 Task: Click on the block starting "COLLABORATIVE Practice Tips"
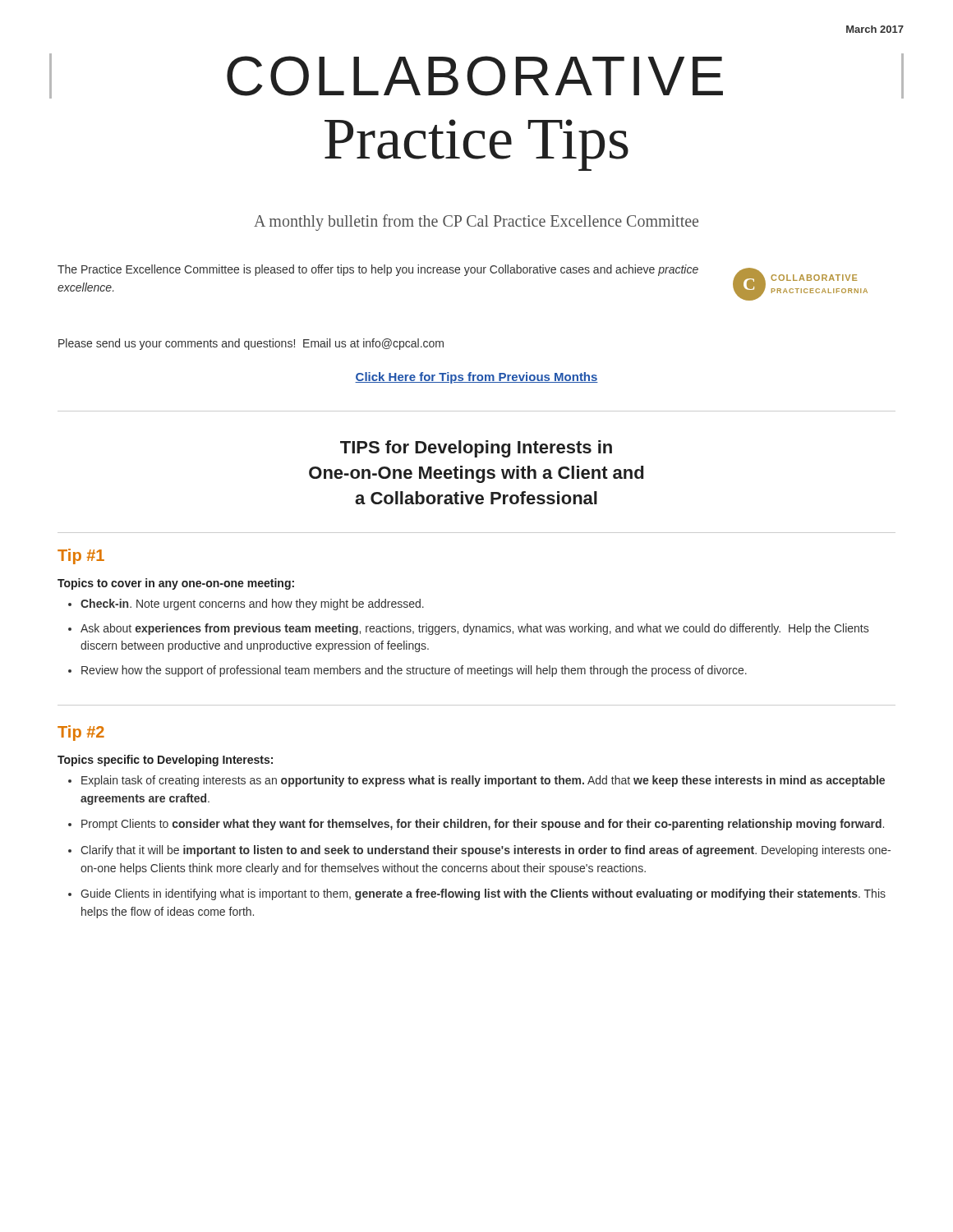click(x=476, y=108)
